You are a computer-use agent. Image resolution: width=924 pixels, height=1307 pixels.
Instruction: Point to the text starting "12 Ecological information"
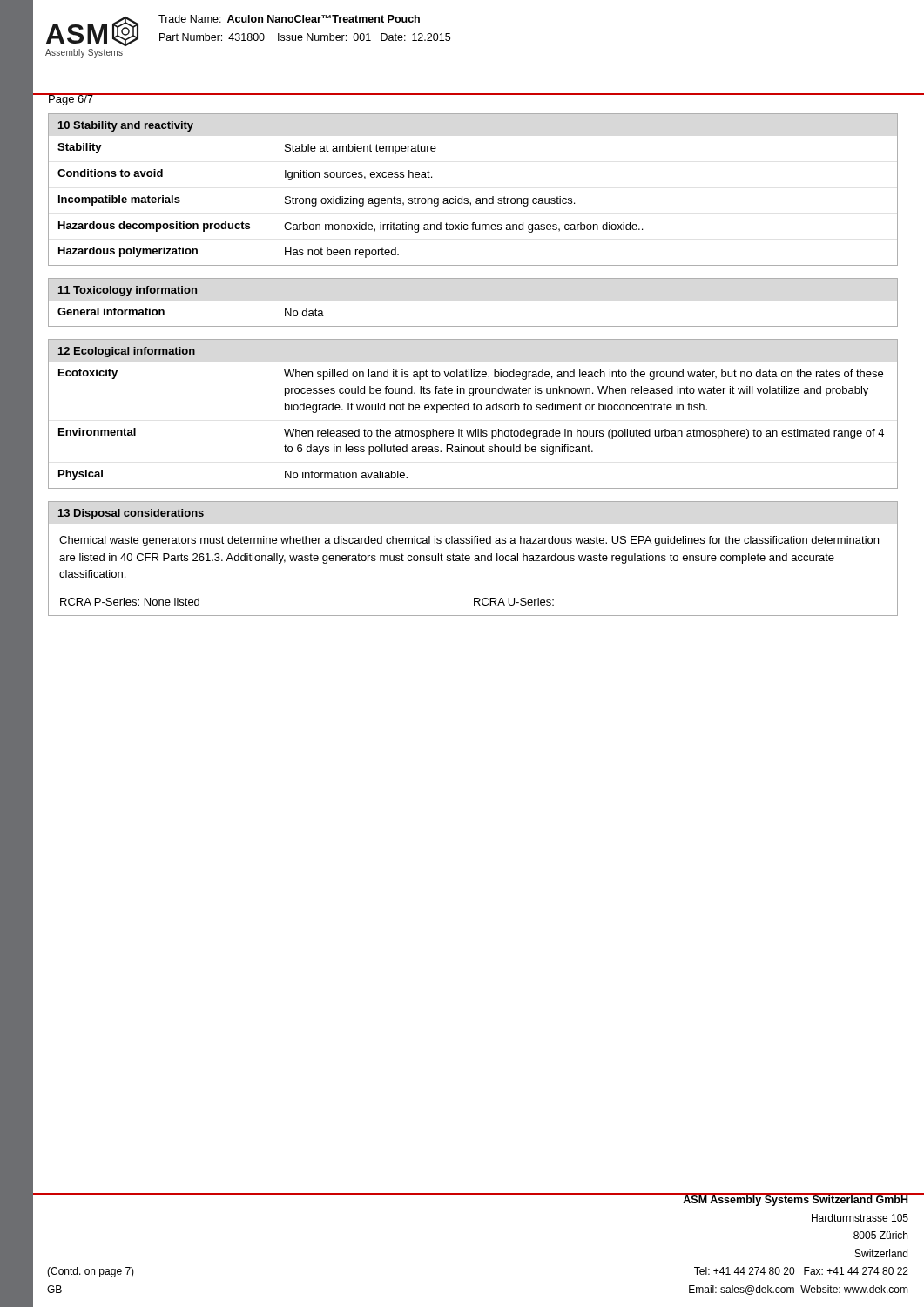[x=126, y=351]
